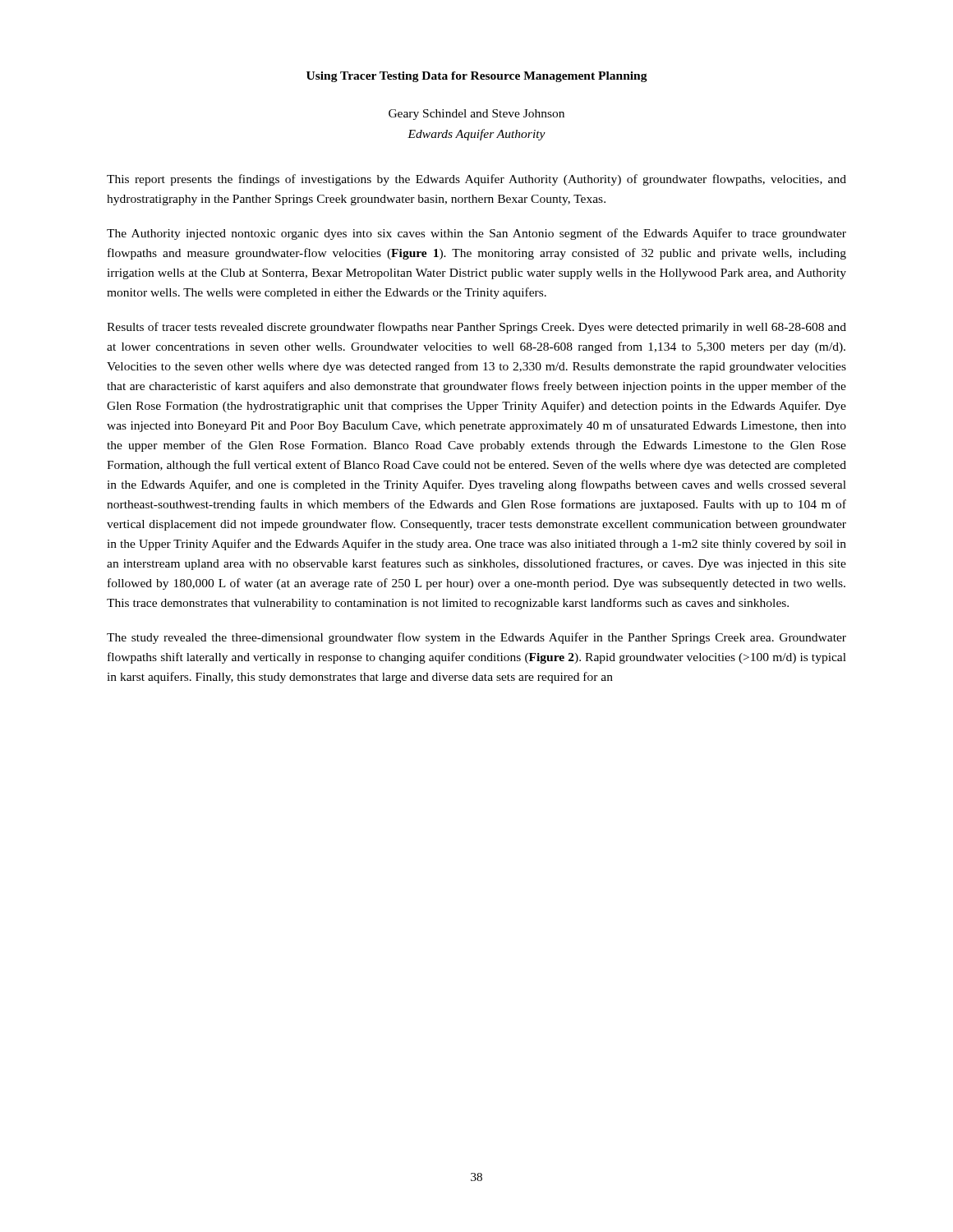Select the passage starting "The Authority injected nontoxic organic"
Screen dimensions: 1232x953
[476, 262]
